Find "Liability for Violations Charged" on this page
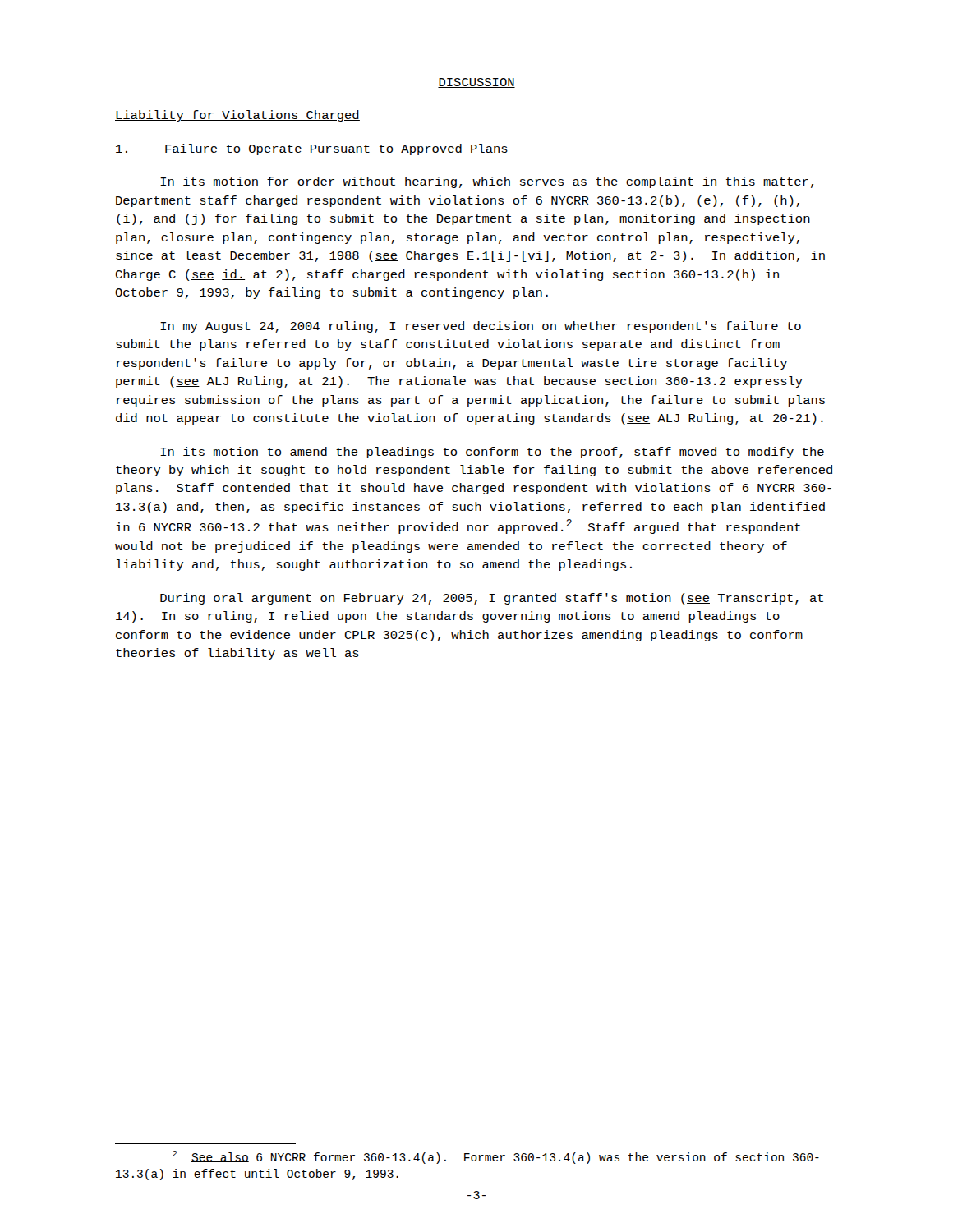The width and height of the screenshot is (953, 1232). coord(237,116)
